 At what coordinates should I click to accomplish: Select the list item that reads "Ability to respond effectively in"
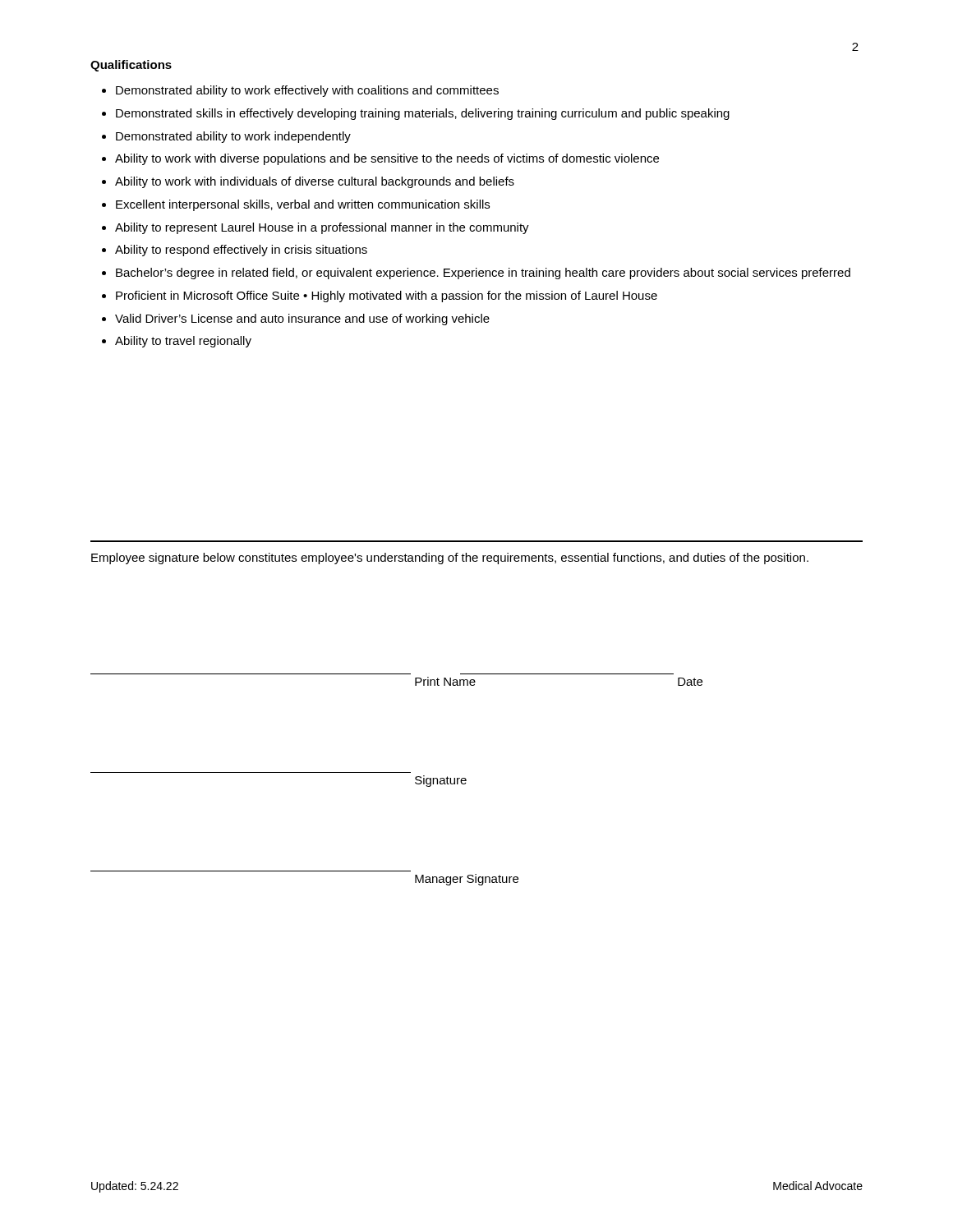241,249
